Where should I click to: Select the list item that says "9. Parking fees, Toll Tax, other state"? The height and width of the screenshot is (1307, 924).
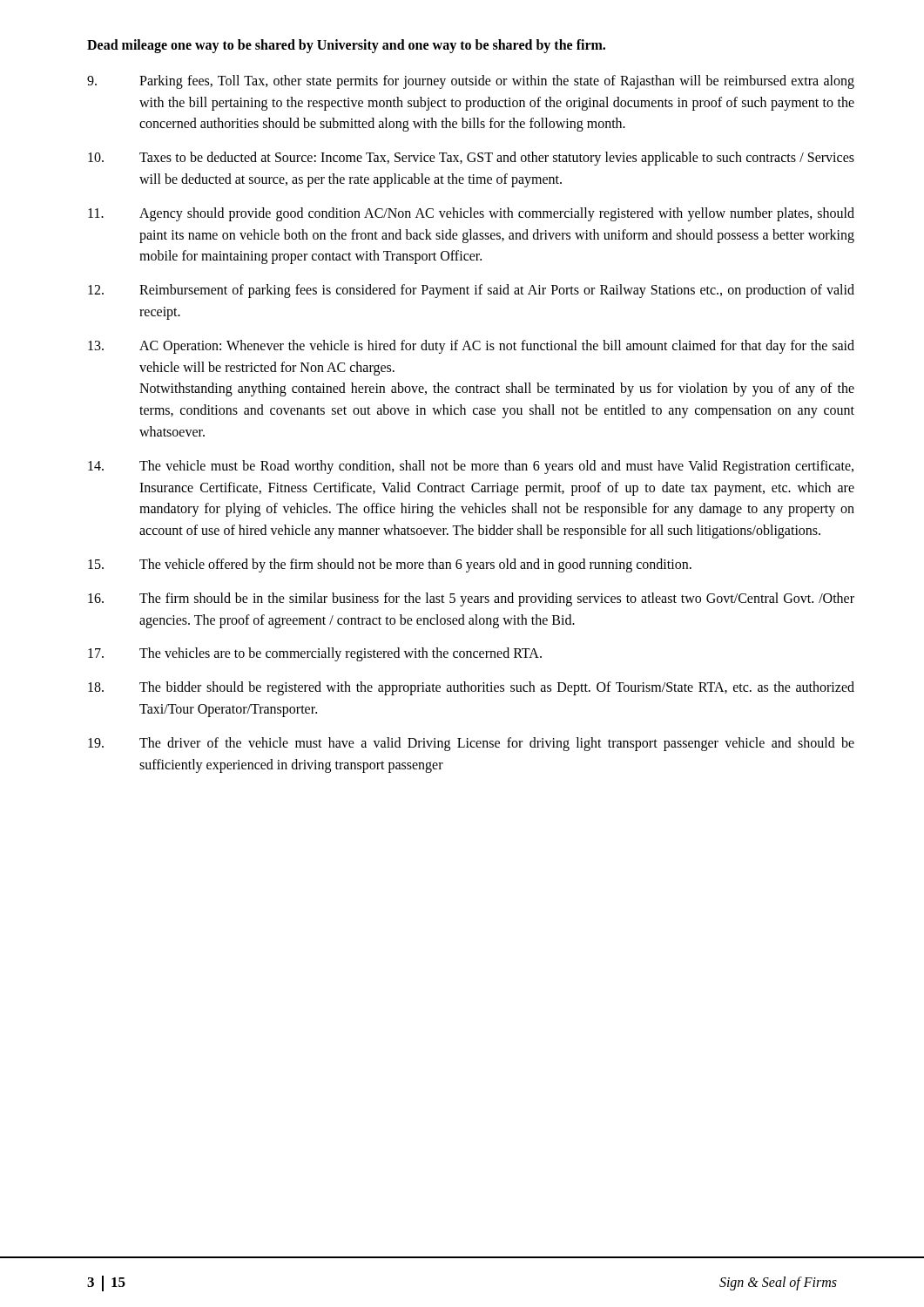(471, 103)
